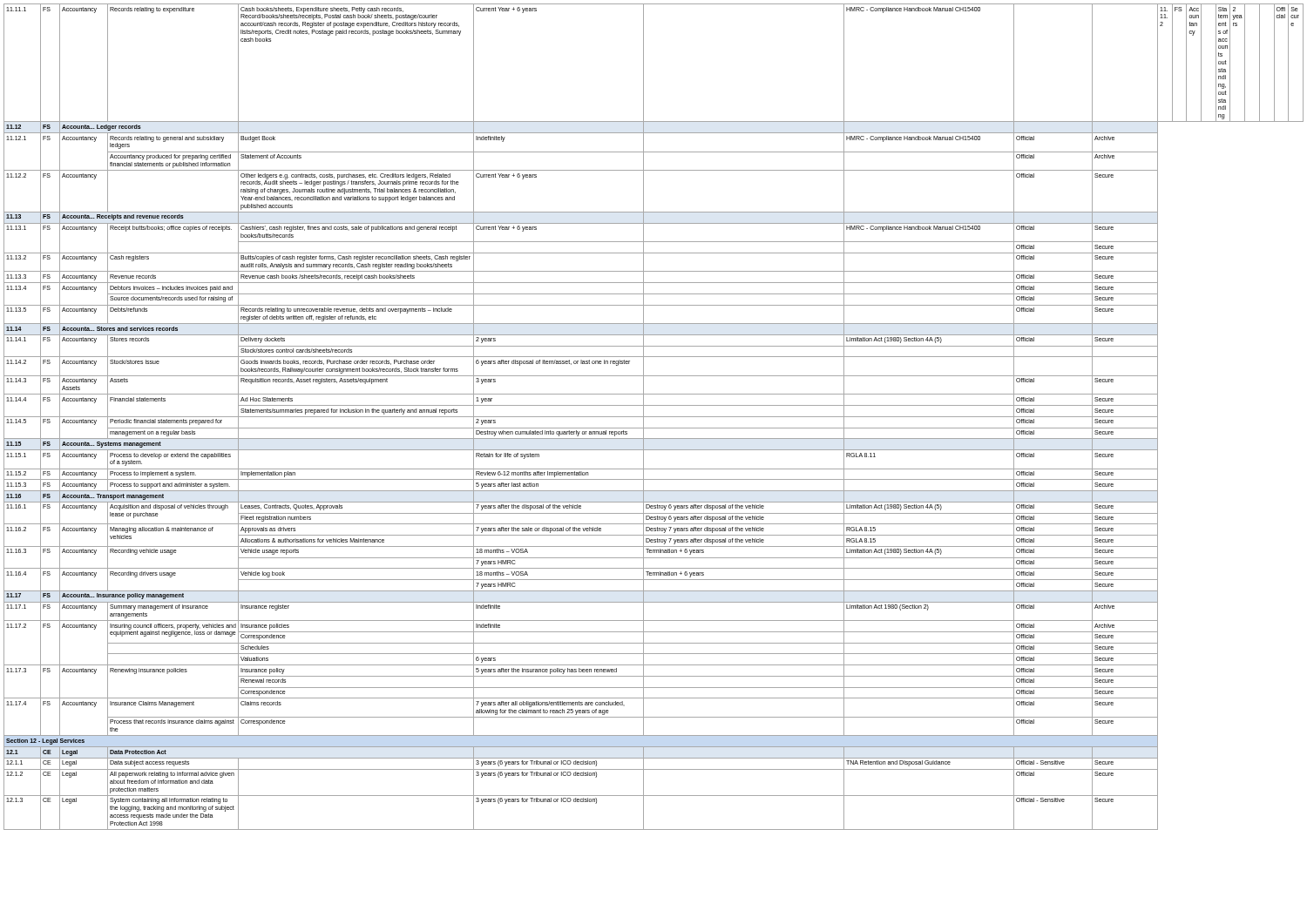This screenshot has height=924, width=1307.
Task: Locate the table with the text "Process to support and"
Action: [x=654, y=417]
